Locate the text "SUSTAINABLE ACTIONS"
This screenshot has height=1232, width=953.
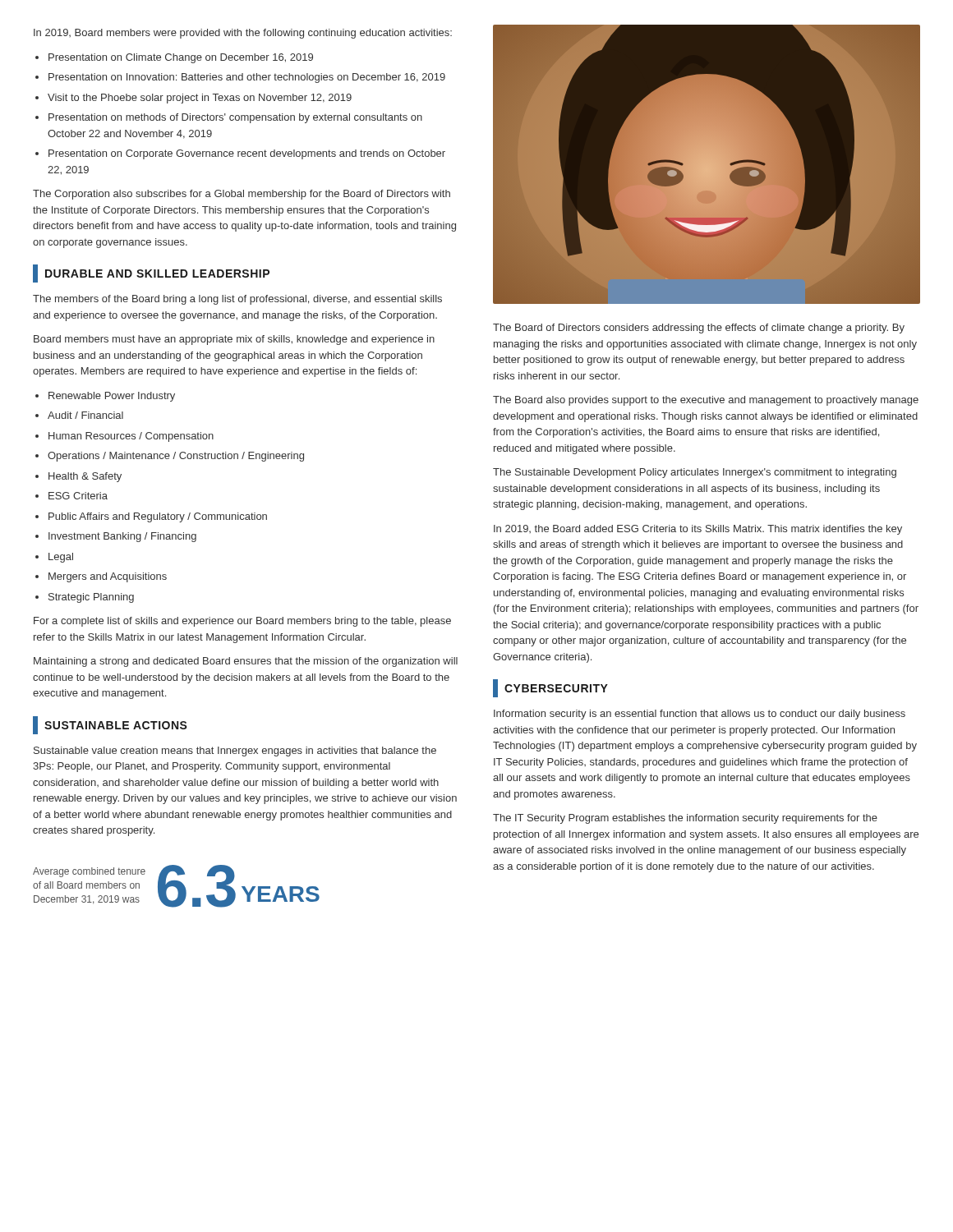coord(110,725)
